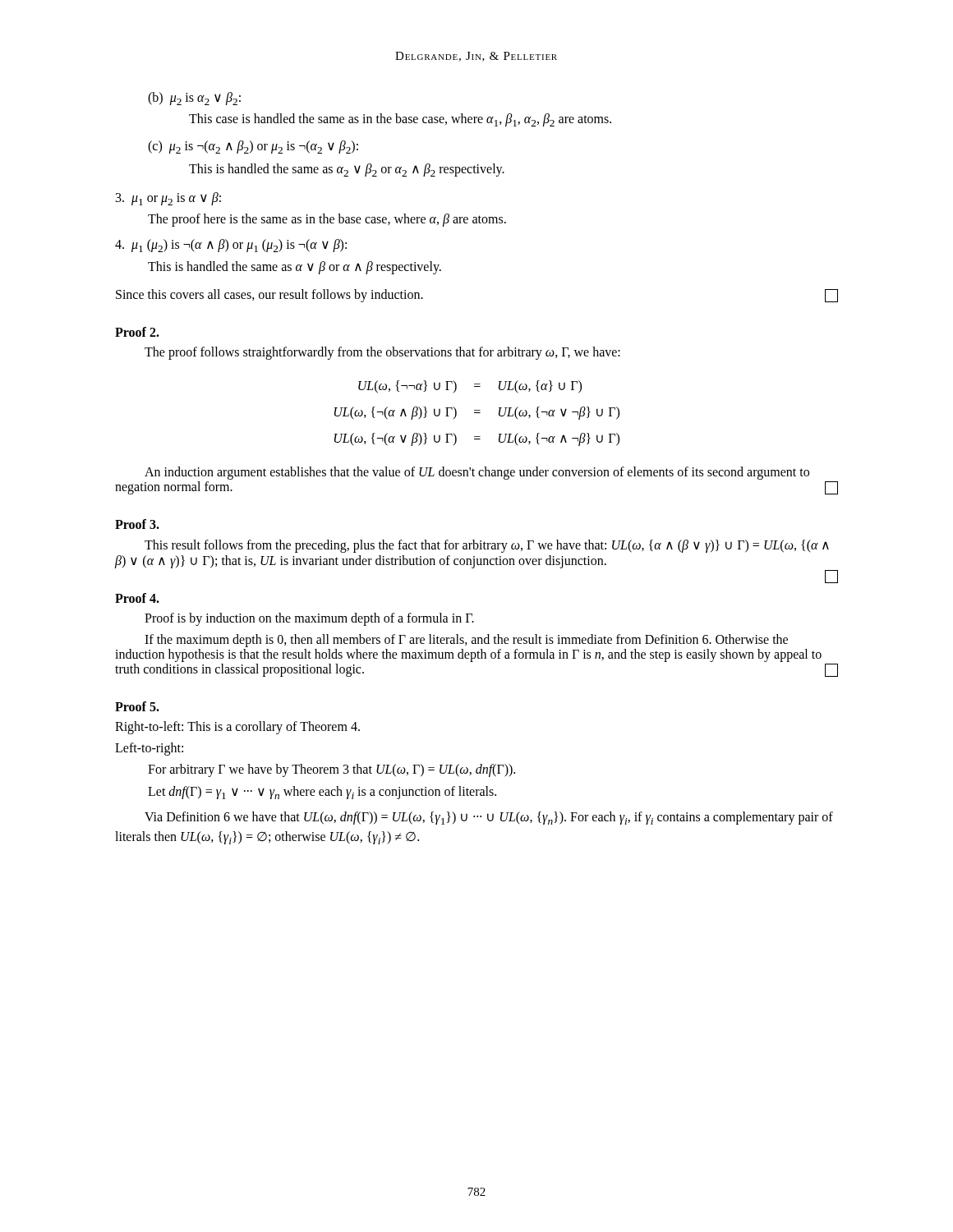Viewport: 953px width, 1232px height.
Task: Select the text starting "3. μ1 or μ2"
Action: (x=476, y=208)
